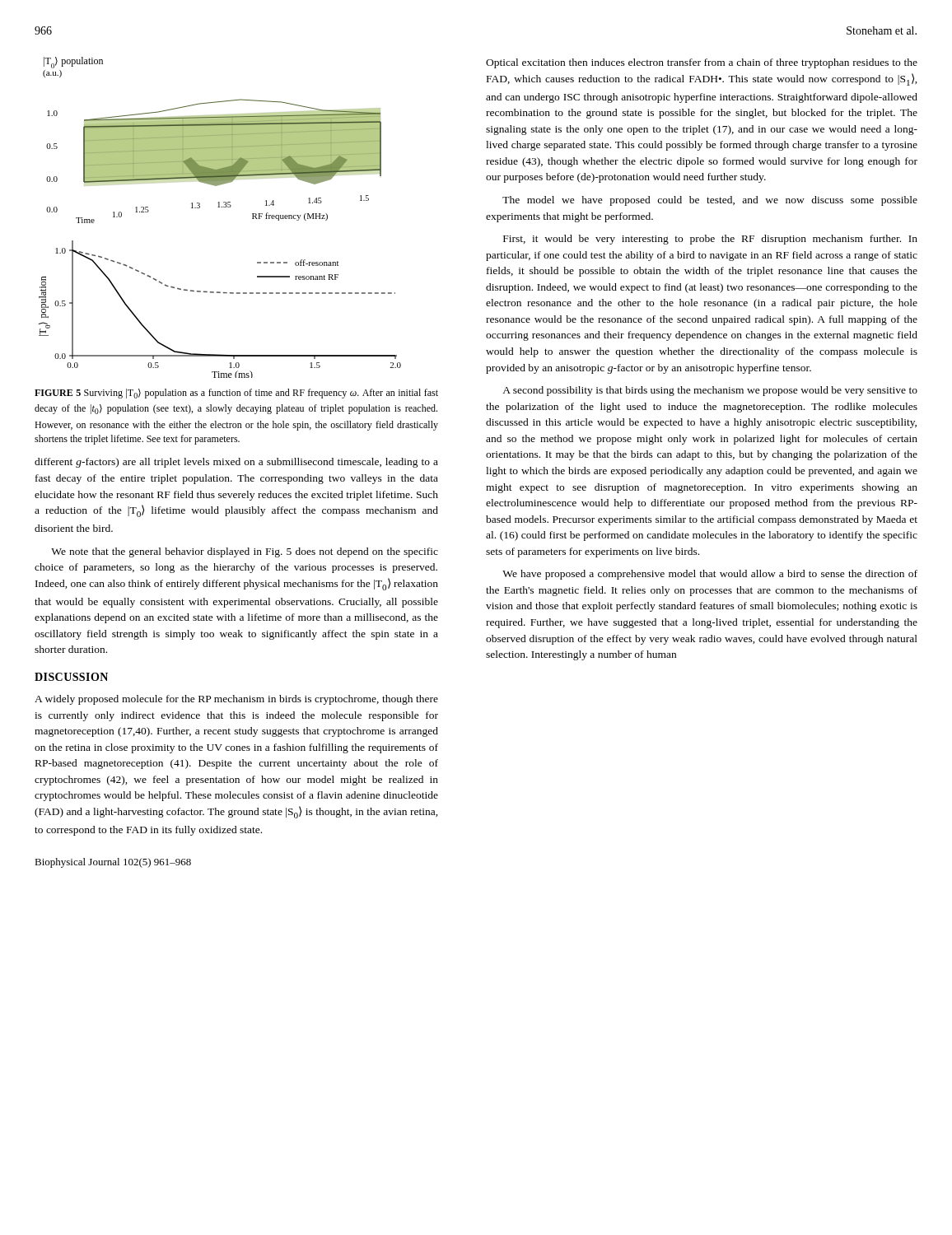Select the text block containing "different g-factors) are all triplet levels"

pos(236,495)
